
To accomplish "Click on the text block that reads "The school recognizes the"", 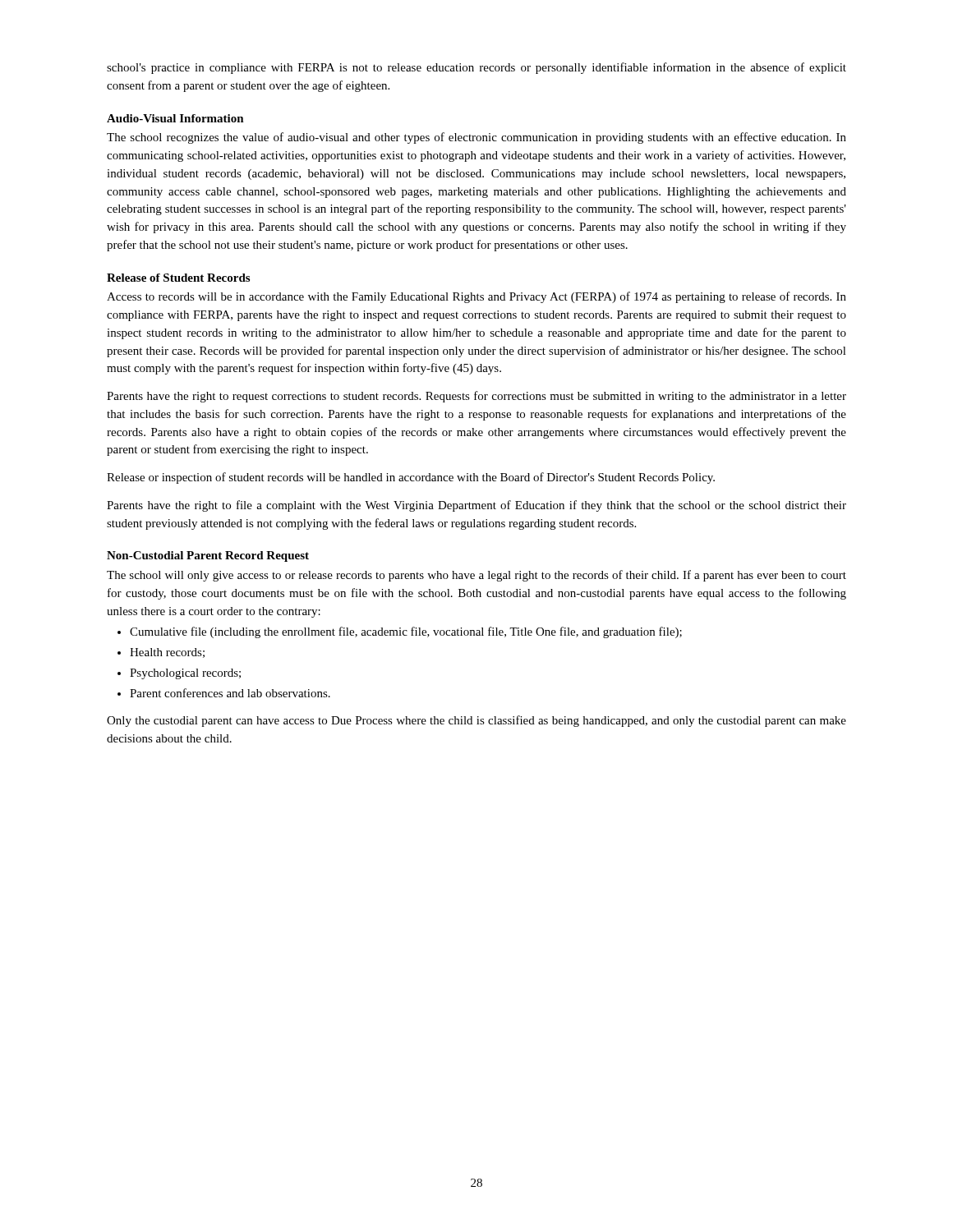I will pos(476,191).
